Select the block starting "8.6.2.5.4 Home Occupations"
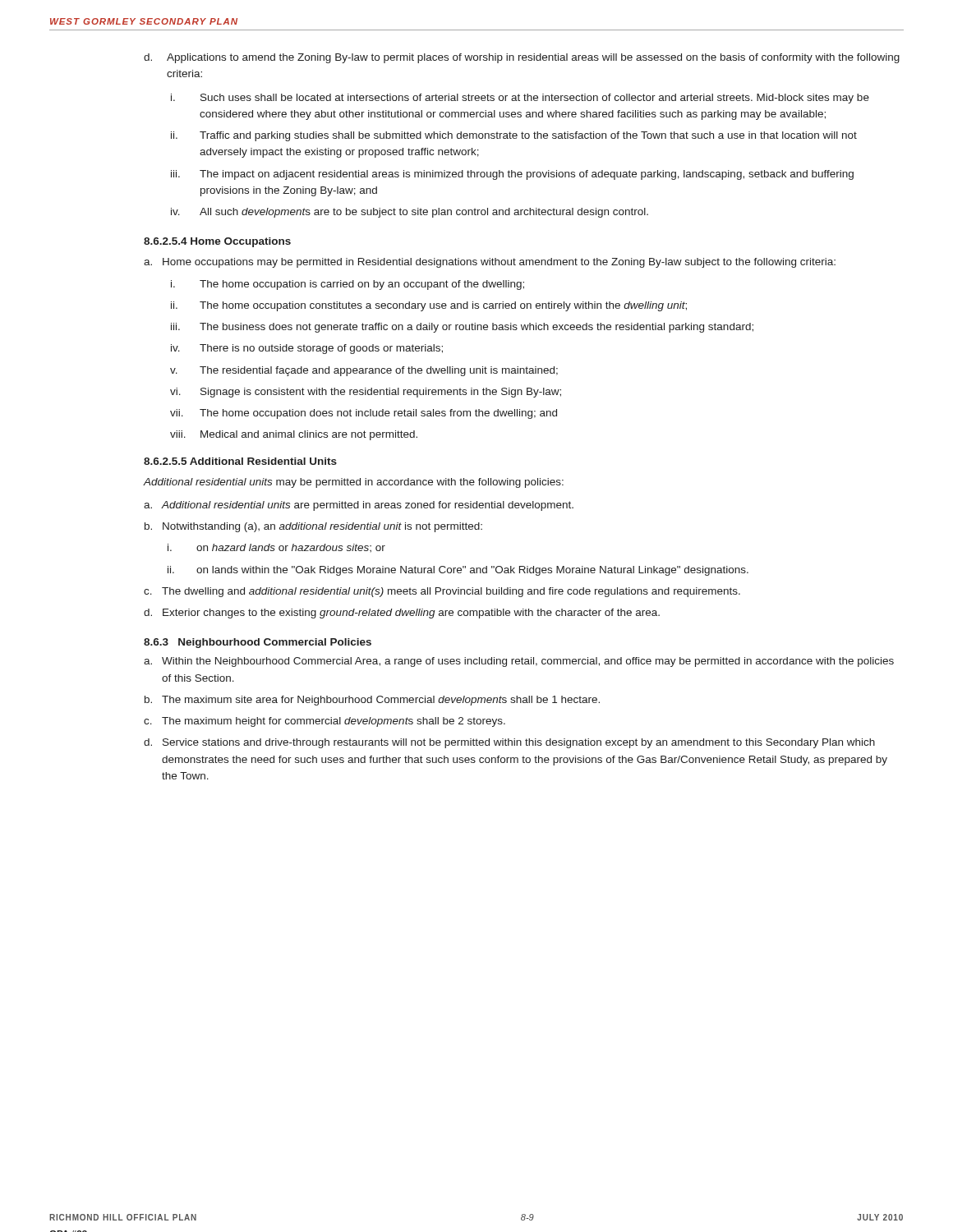This screenshot has width=953, height=1232. pyautogui.click(x=217, y=241)
